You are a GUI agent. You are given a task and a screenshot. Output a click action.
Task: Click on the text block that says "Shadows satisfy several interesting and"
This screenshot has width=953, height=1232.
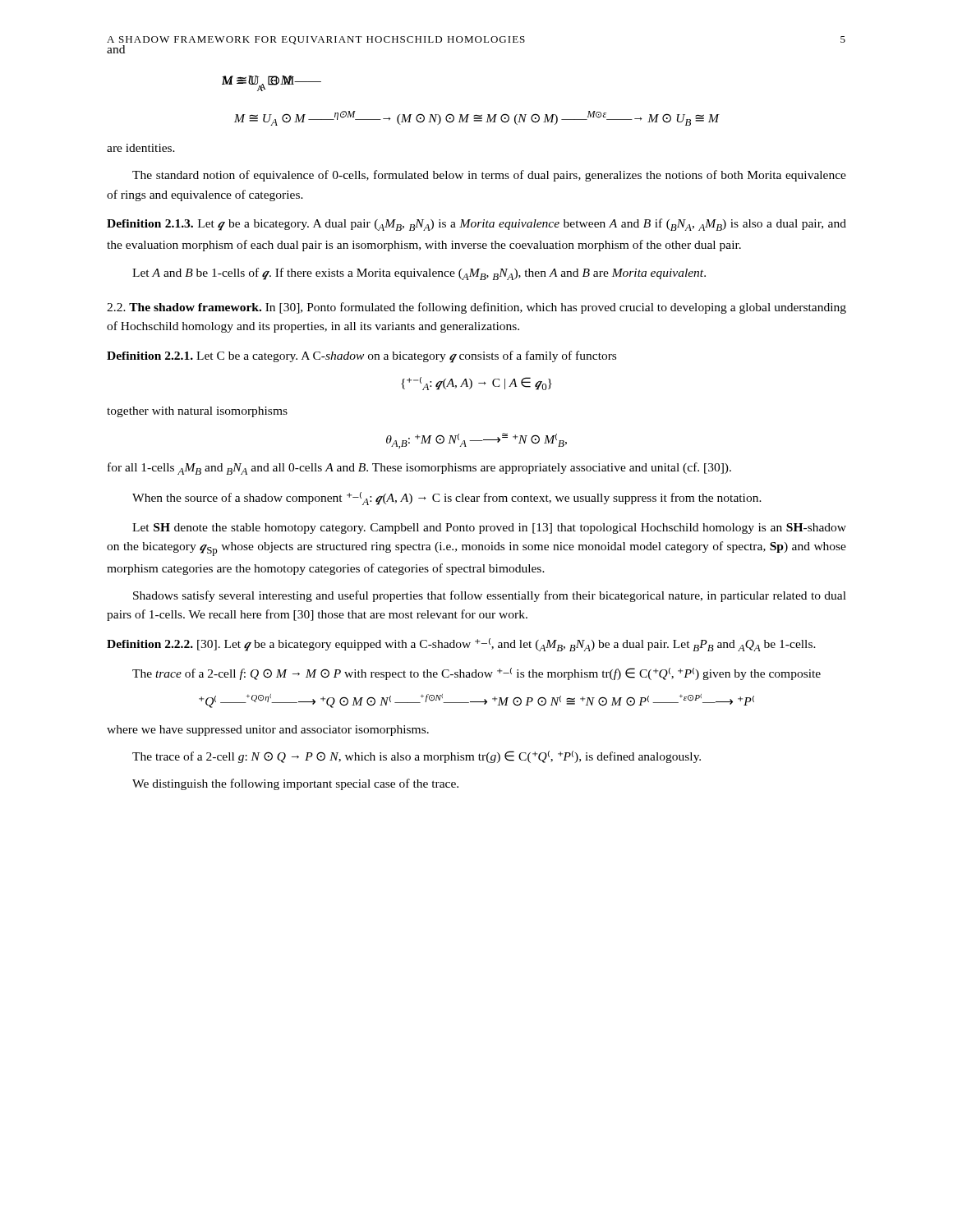[476, 605]
